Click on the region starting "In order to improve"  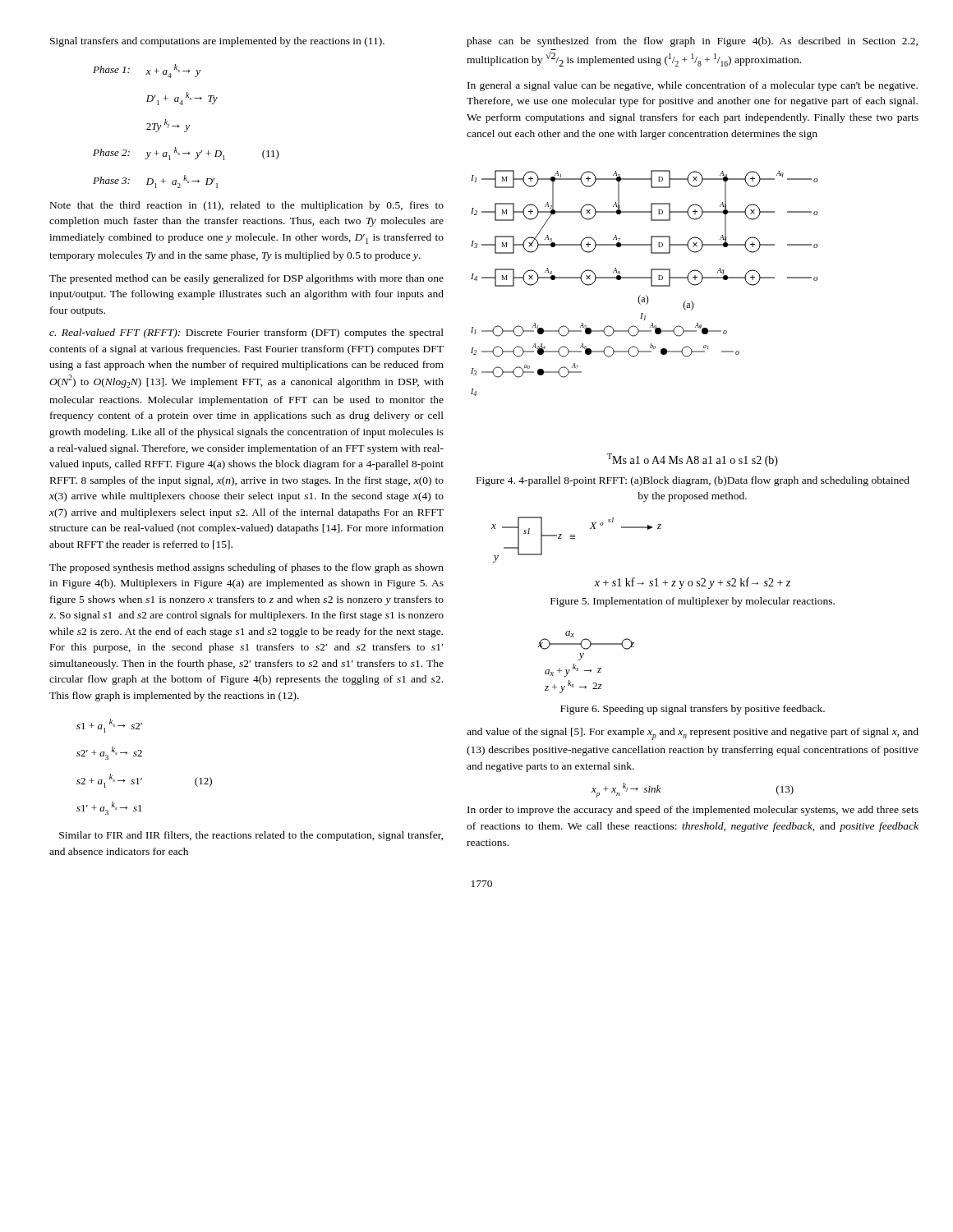coord(693,826)
